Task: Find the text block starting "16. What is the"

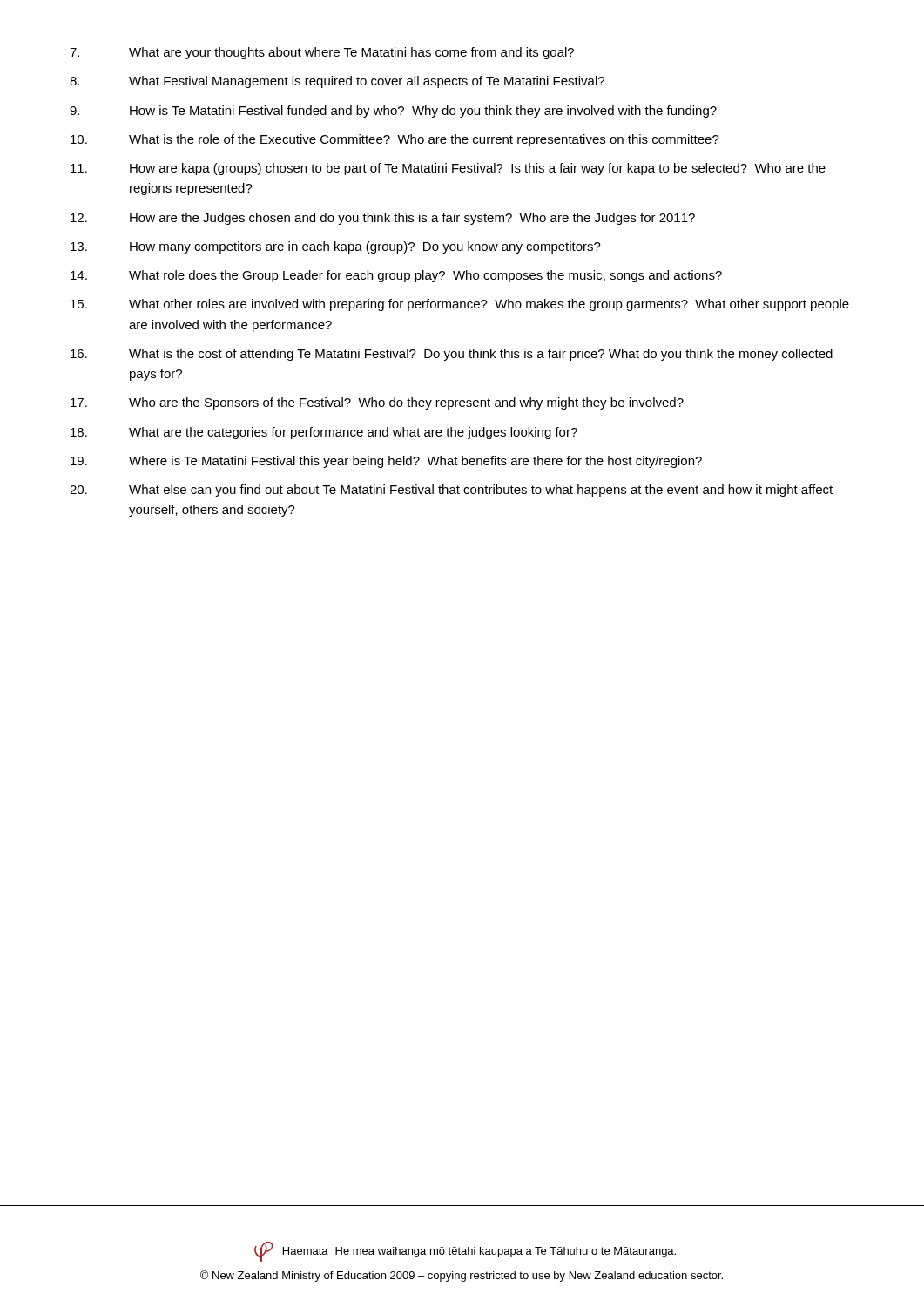Action: pos(462,363)
